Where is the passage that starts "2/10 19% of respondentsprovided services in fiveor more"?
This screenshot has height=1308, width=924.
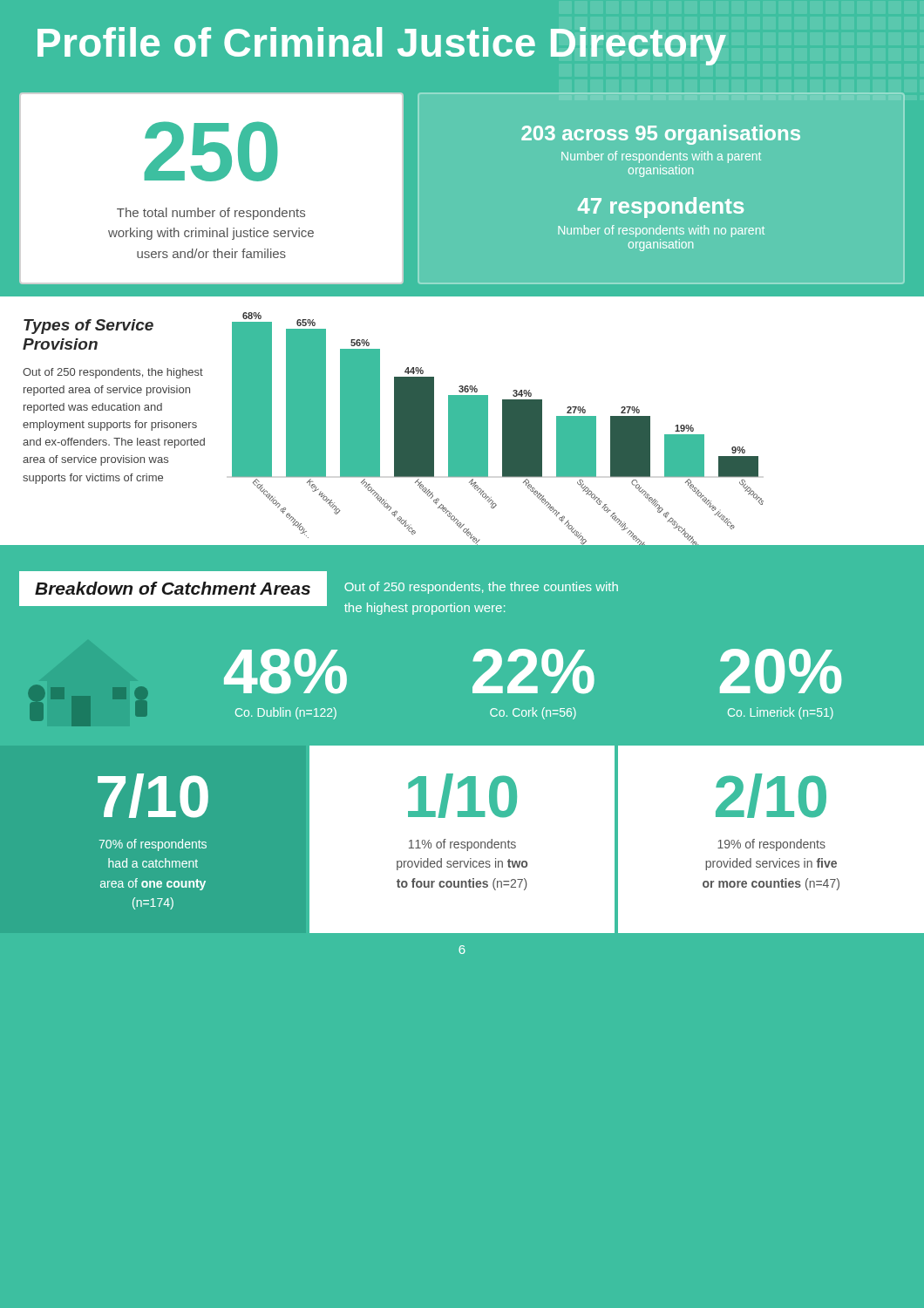click(x=771, y=828)
